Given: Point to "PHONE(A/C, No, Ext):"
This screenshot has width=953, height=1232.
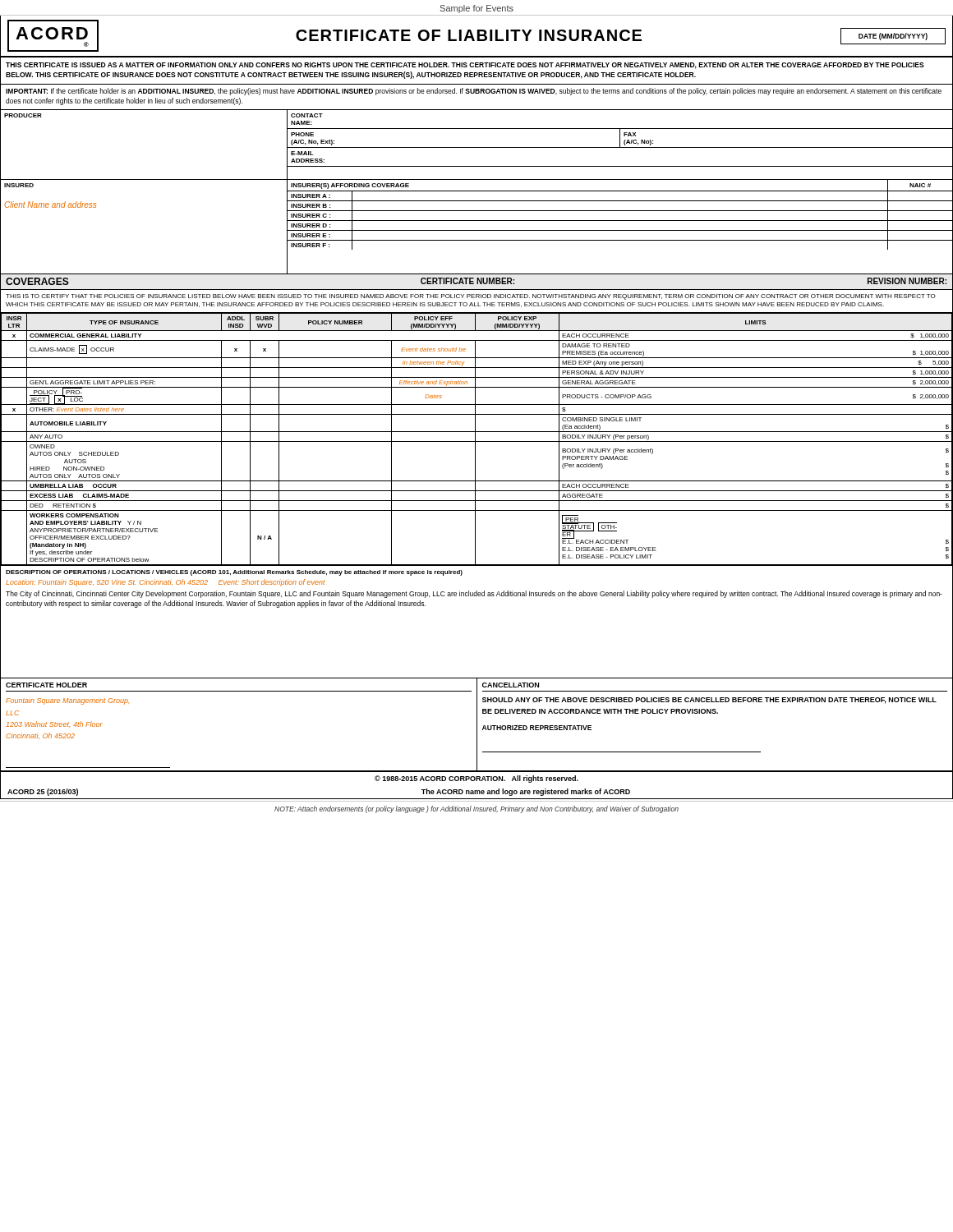Looking at the screenshot, I should point(313,138).
